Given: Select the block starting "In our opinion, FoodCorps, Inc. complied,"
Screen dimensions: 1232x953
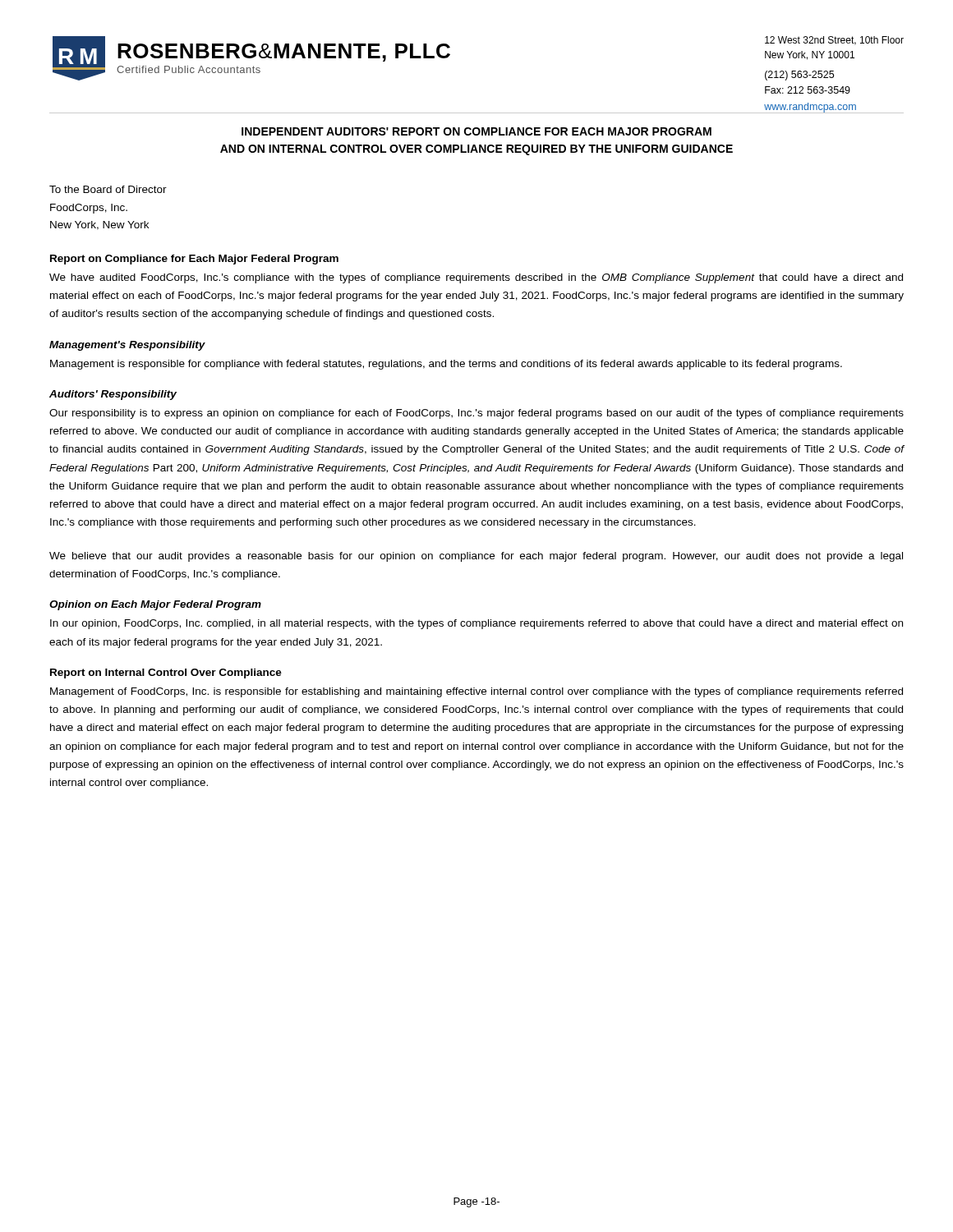Looking at the screenshot, I should click(476, 632).
